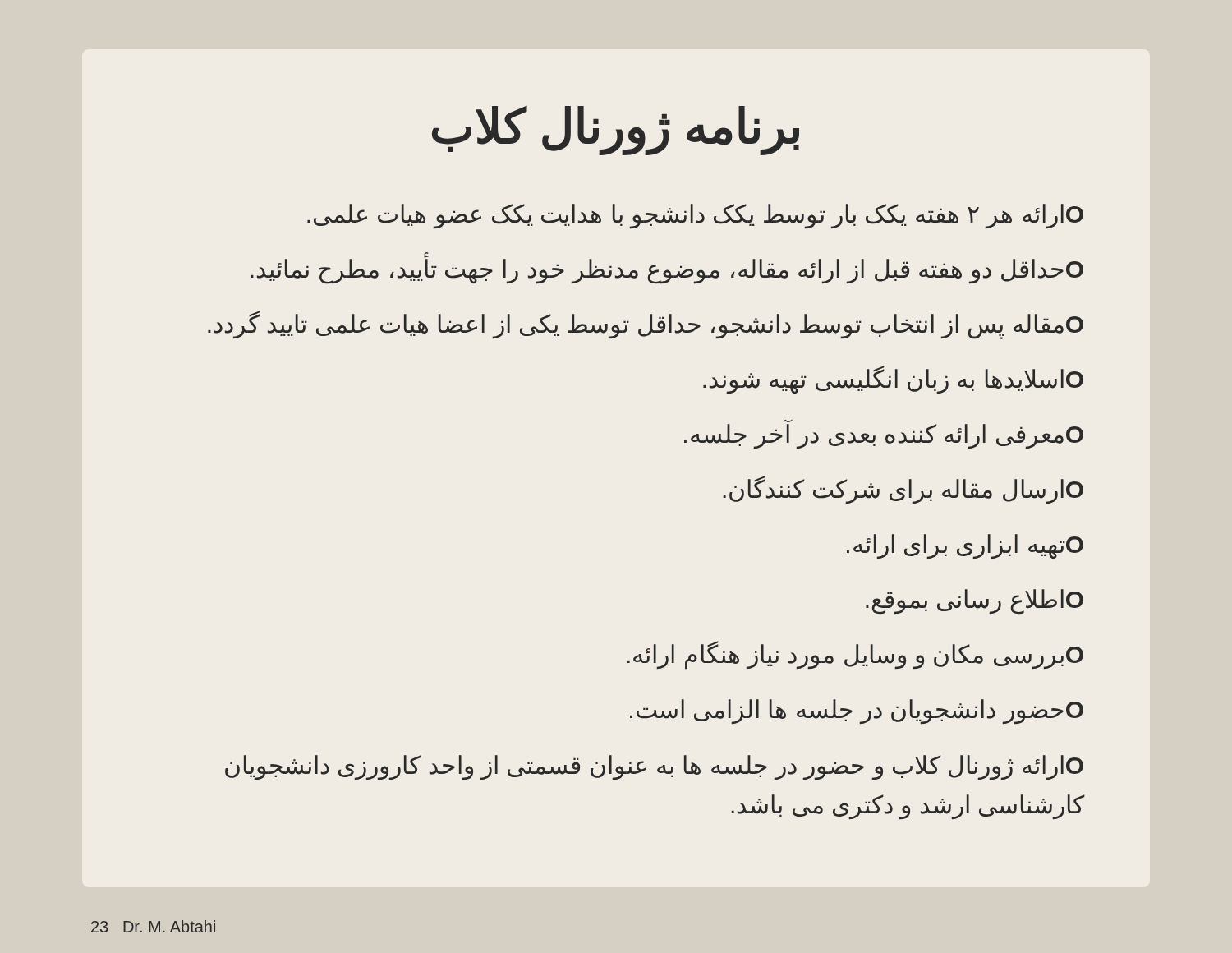
Task: Where does it say "Oارسال مقاله برای شرکت کنندگان."?
Action: pyautogui.click(x=903, y=489)
